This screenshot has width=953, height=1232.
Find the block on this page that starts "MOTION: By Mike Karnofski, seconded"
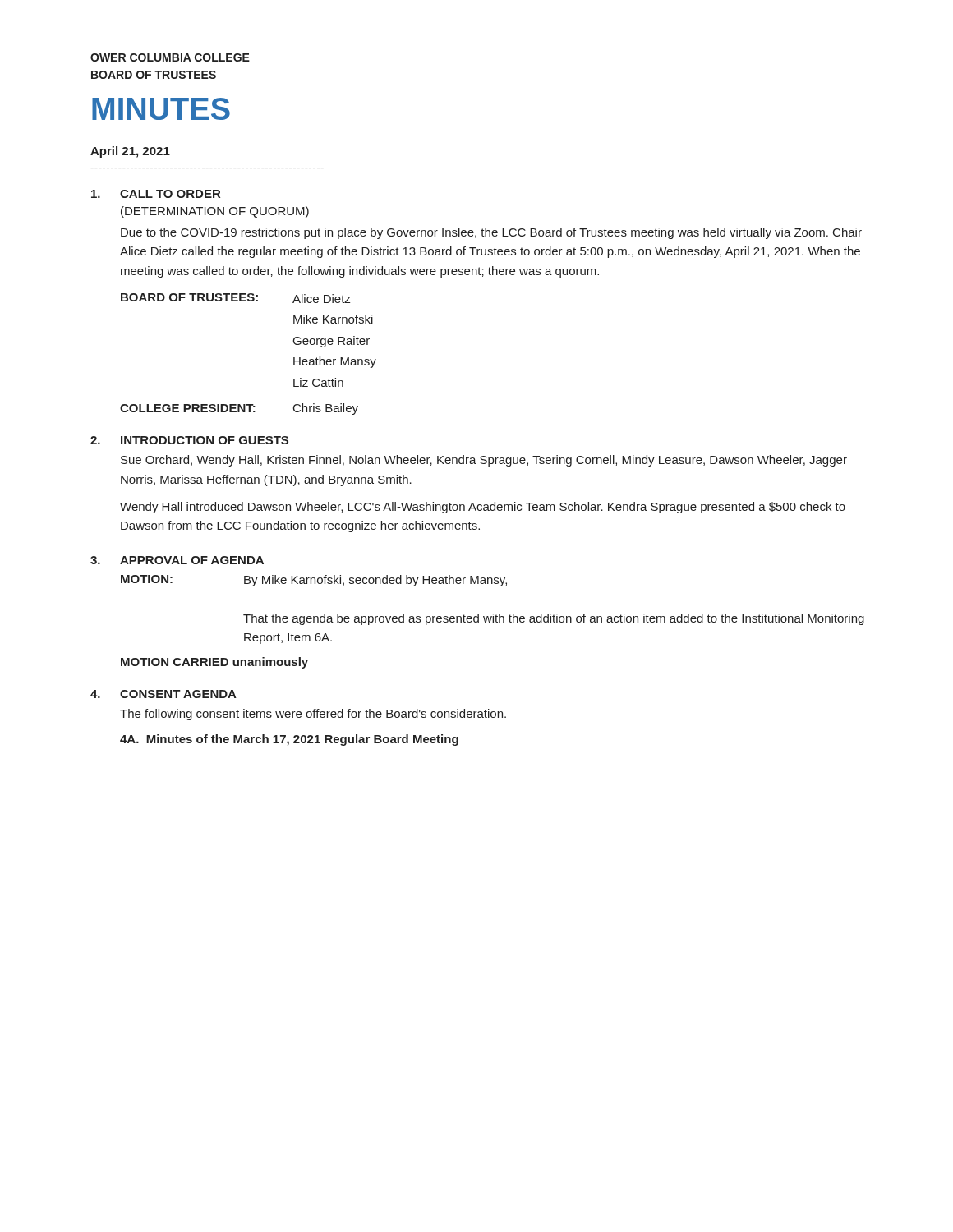pyautogui.click(x=500, y=608)
